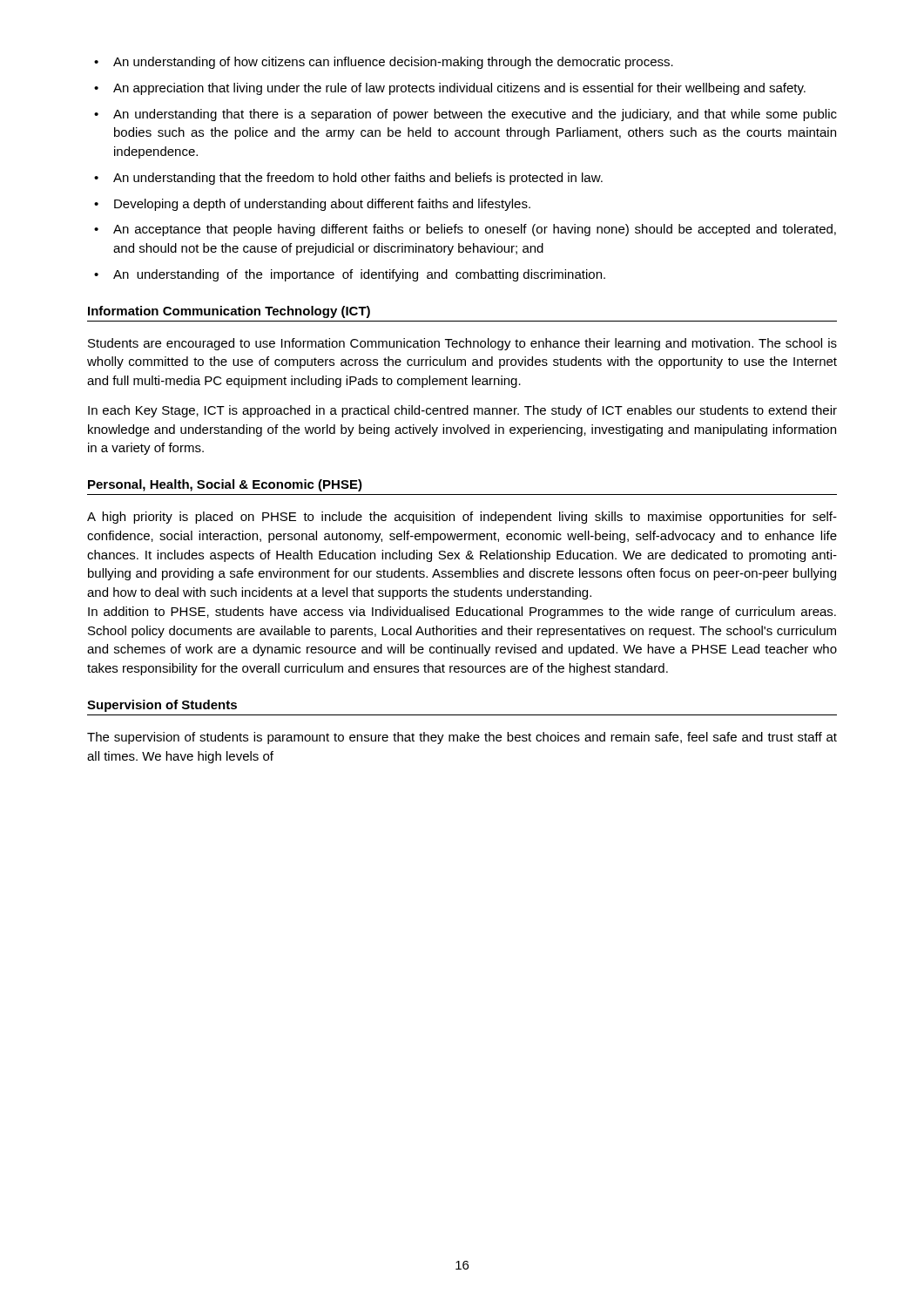Select the region starting "An understanding that the freedom to hold other"
Viewport: 924px width, 1307px height.
358,177
